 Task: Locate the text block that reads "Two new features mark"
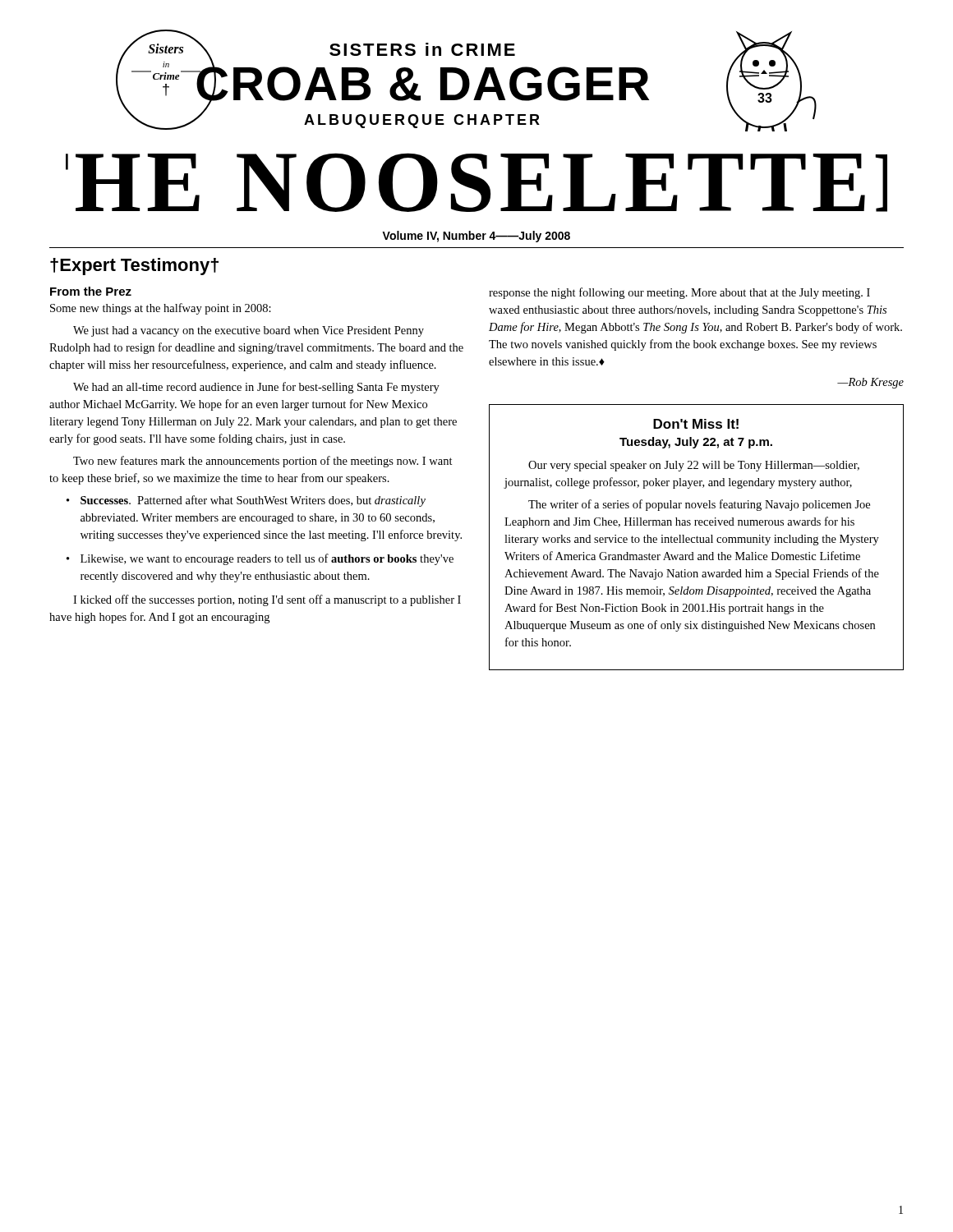(x=251, y=470)
